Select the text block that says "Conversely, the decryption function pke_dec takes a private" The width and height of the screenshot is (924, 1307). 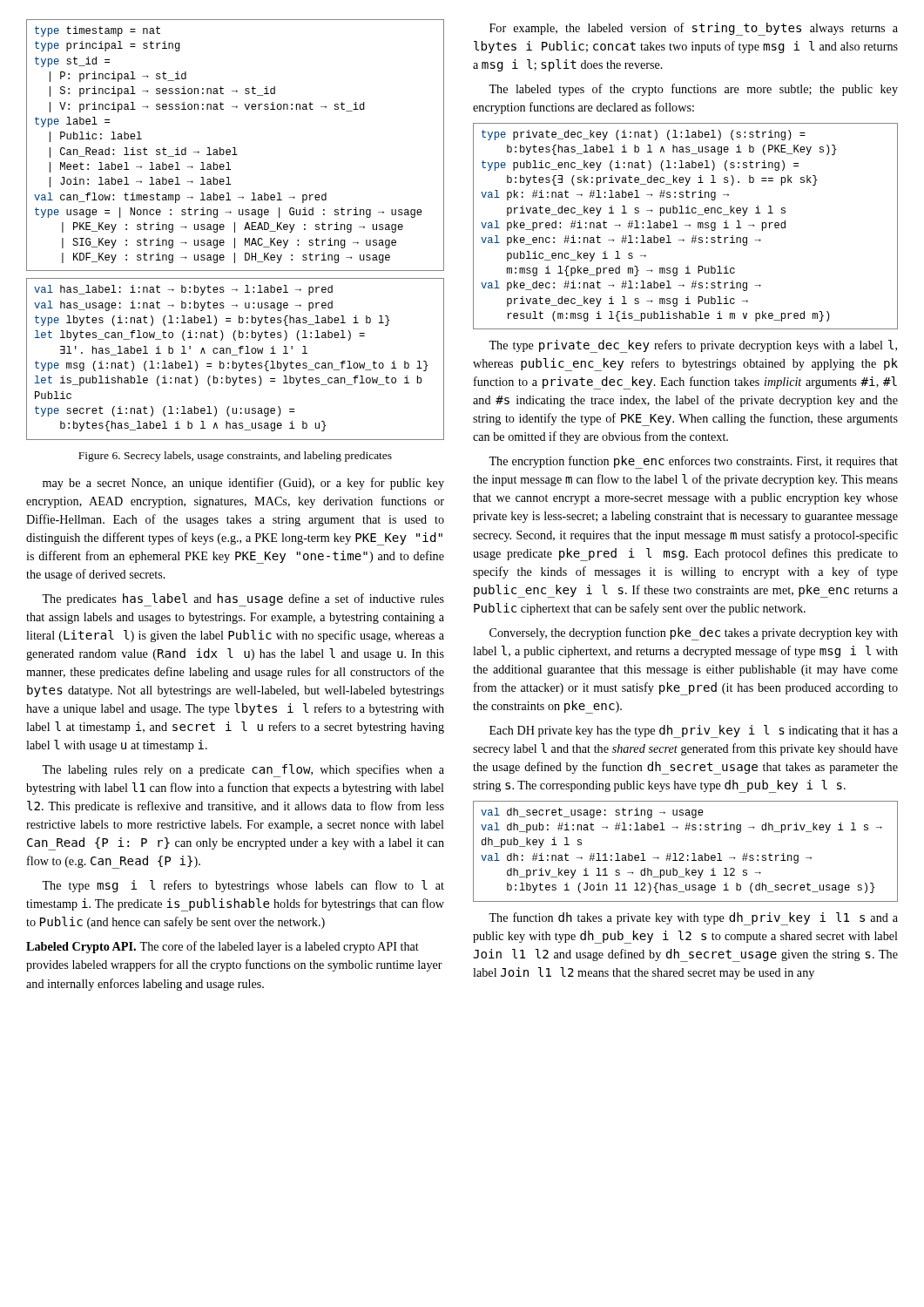pyautogui.click(x=685, y=669)
